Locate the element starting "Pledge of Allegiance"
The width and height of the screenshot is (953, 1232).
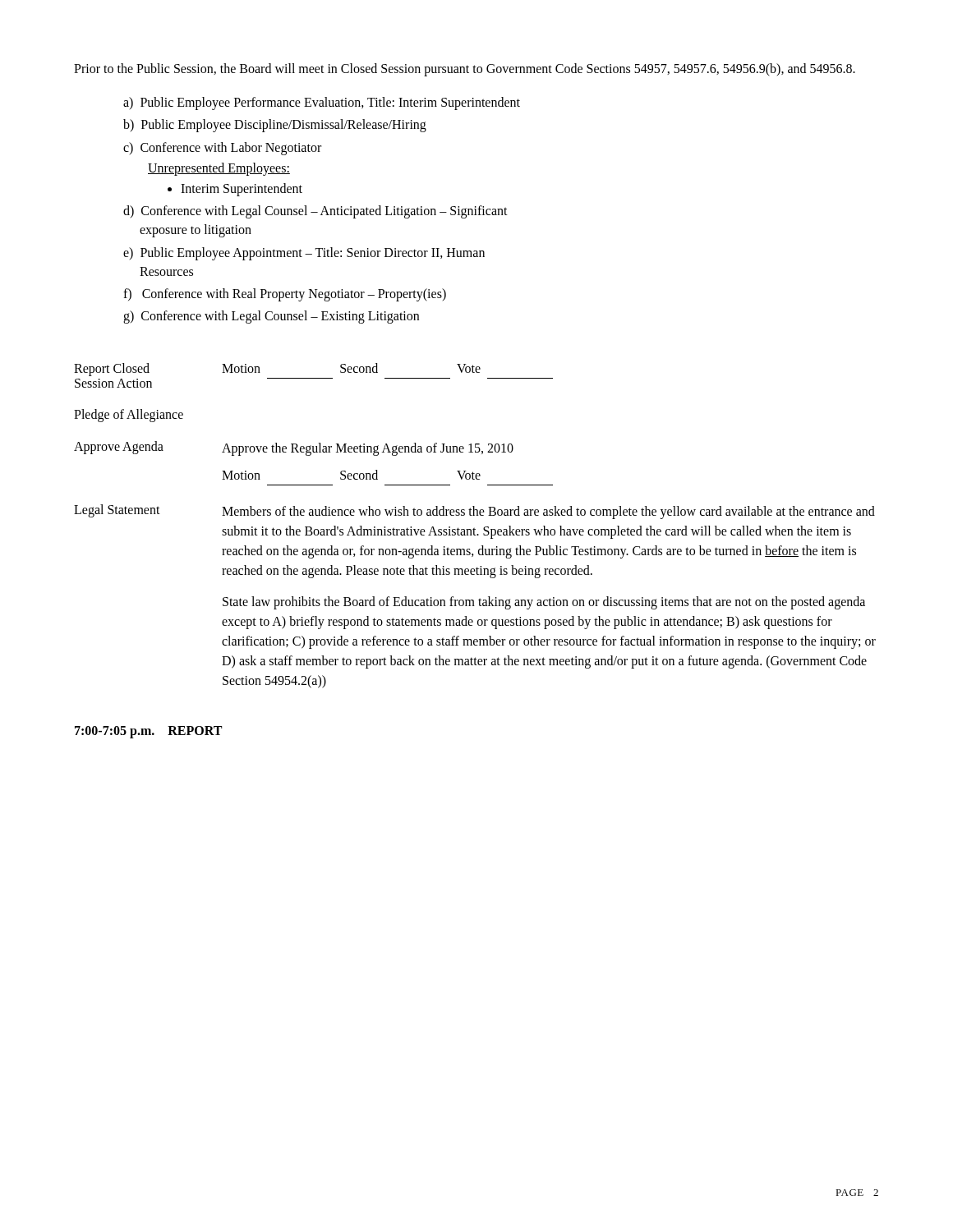pos(148,415)
